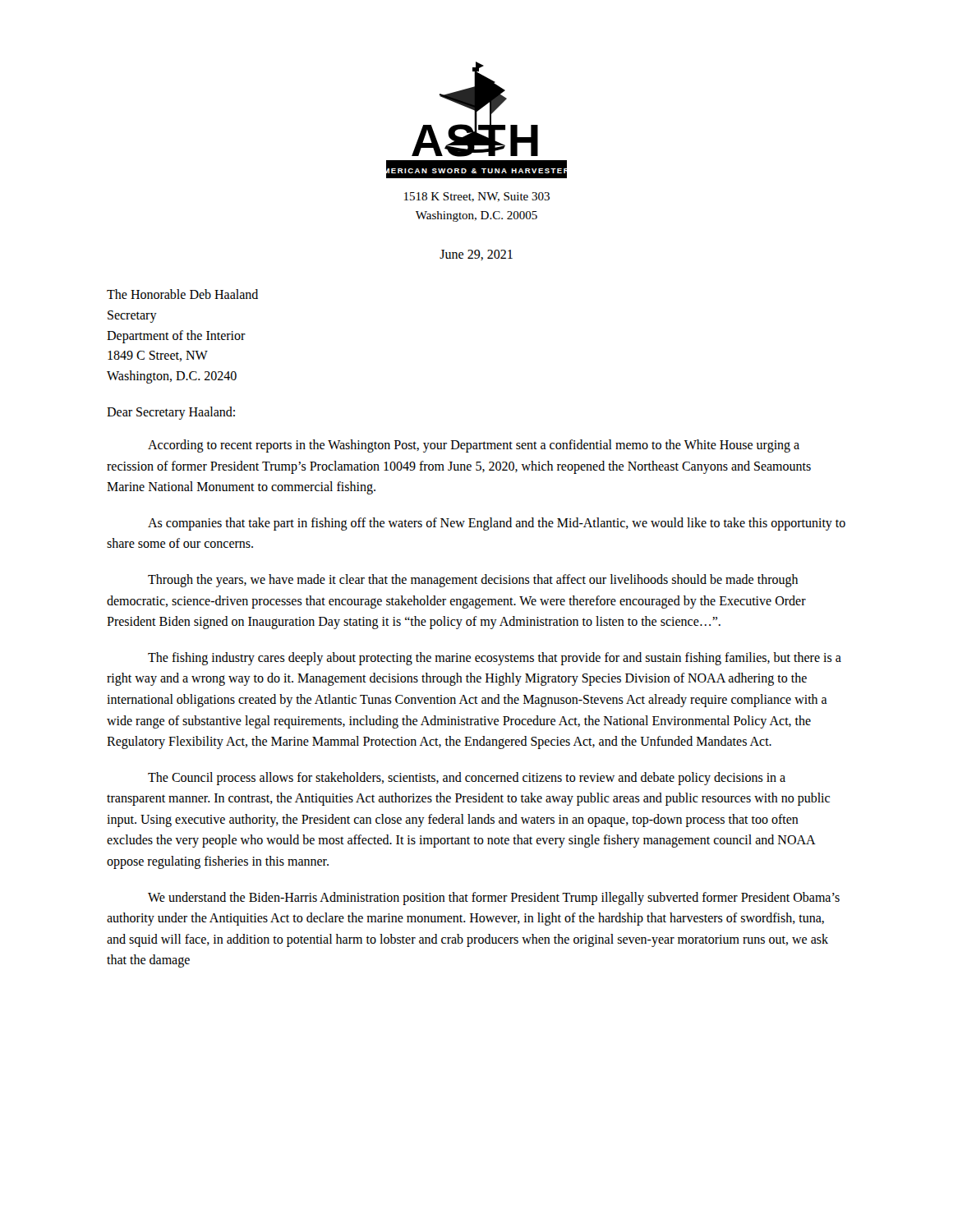Locate the region starting "The Council process allows"

[469, 819]
